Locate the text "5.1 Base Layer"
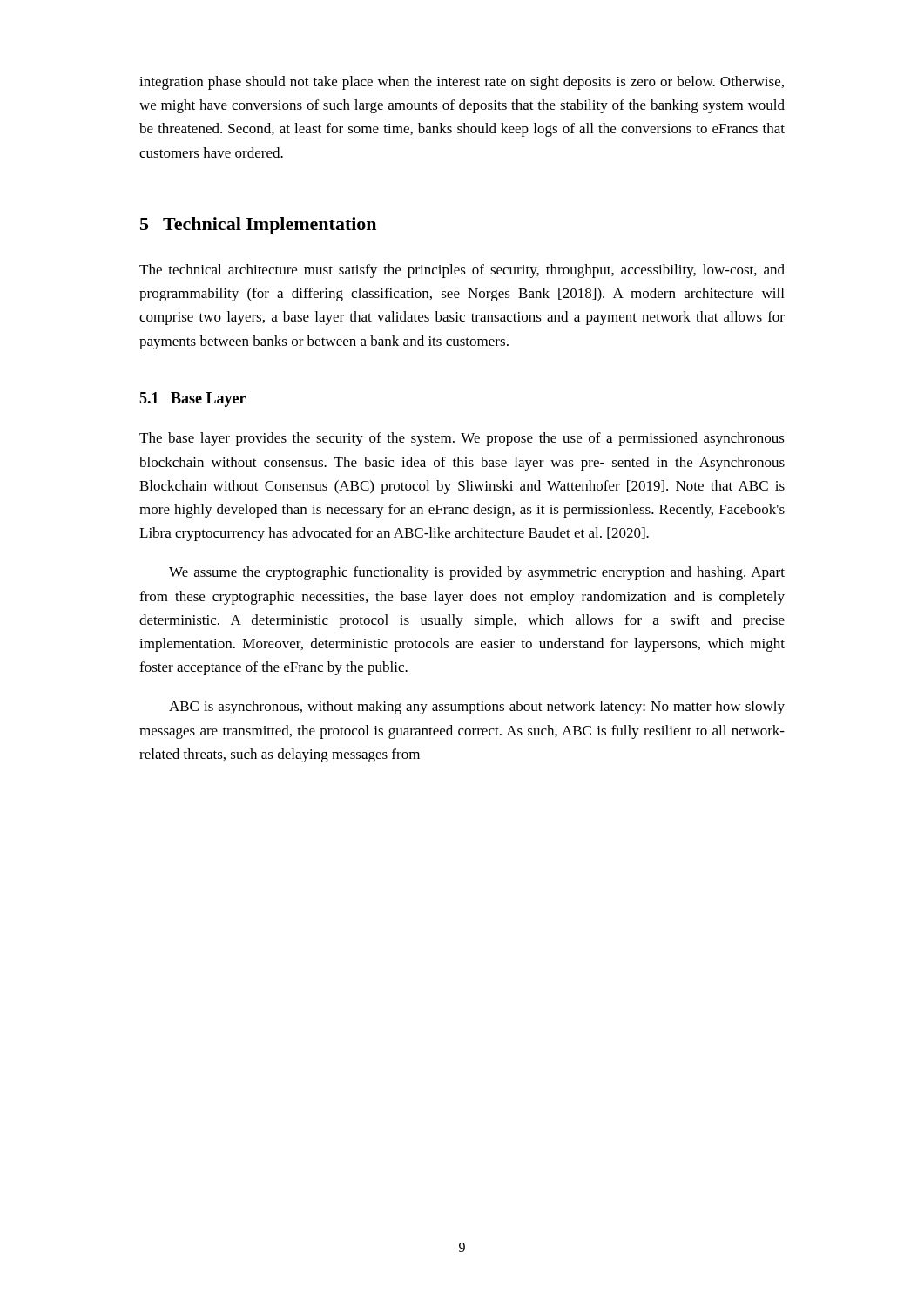Viewport: 924px width, 1307px height. [193, 398]
